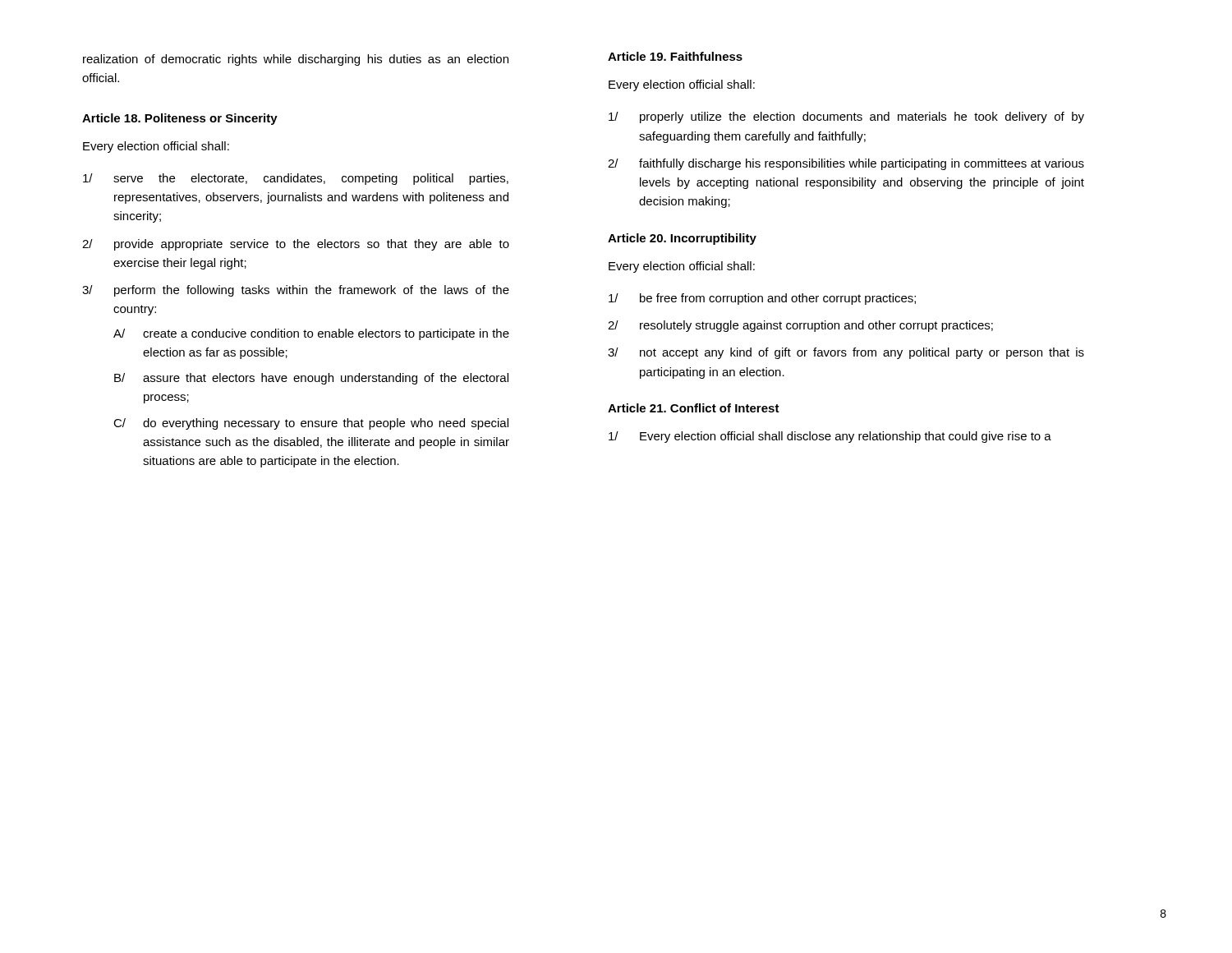Point to "Article 19. Faithfulness"

tap(675, 56)
